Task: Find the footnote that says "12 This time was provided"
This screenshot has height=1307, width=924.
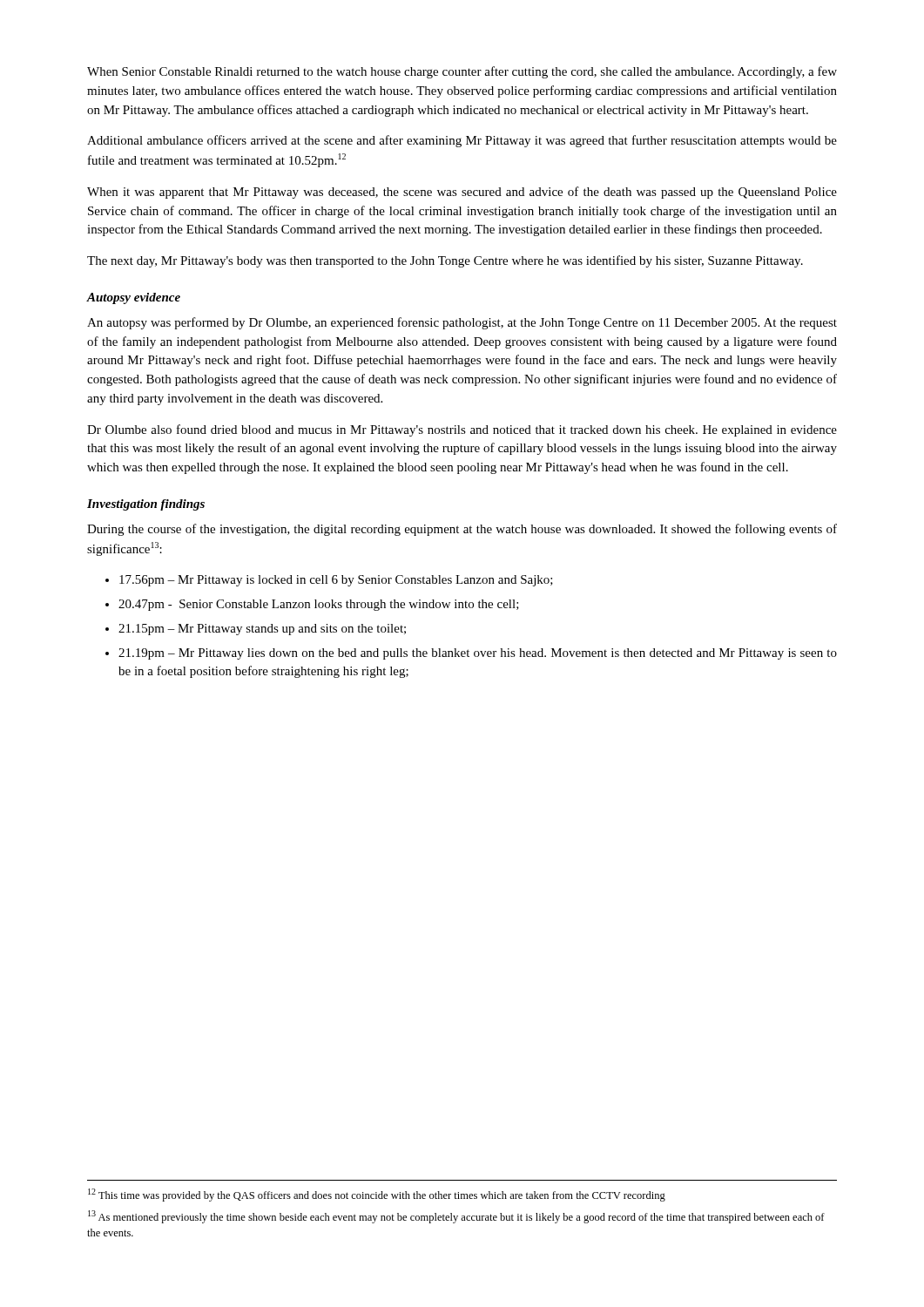Action: coord(376,1194)
